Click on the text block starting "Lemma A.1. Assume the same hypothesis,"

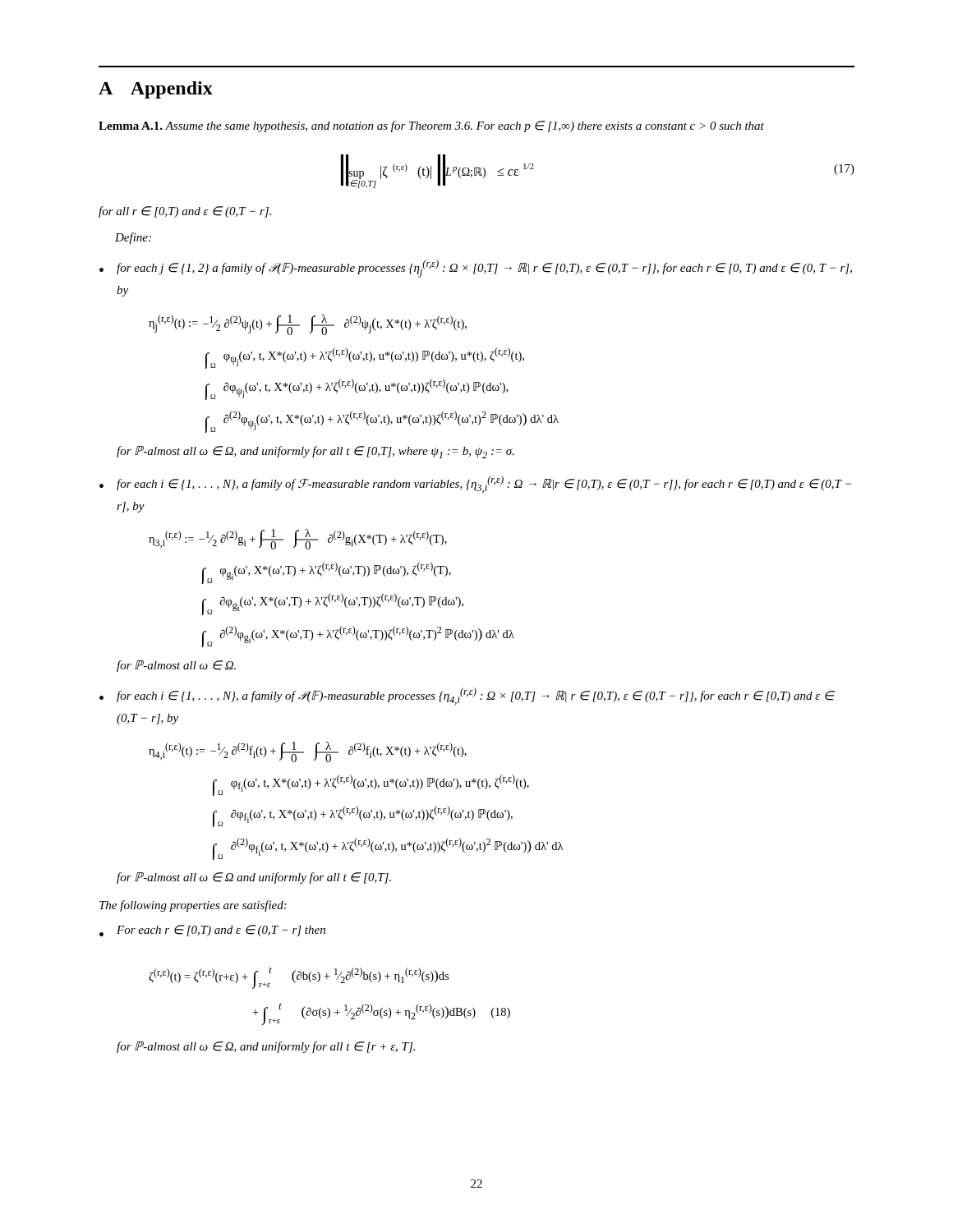[x=431, y=126]
